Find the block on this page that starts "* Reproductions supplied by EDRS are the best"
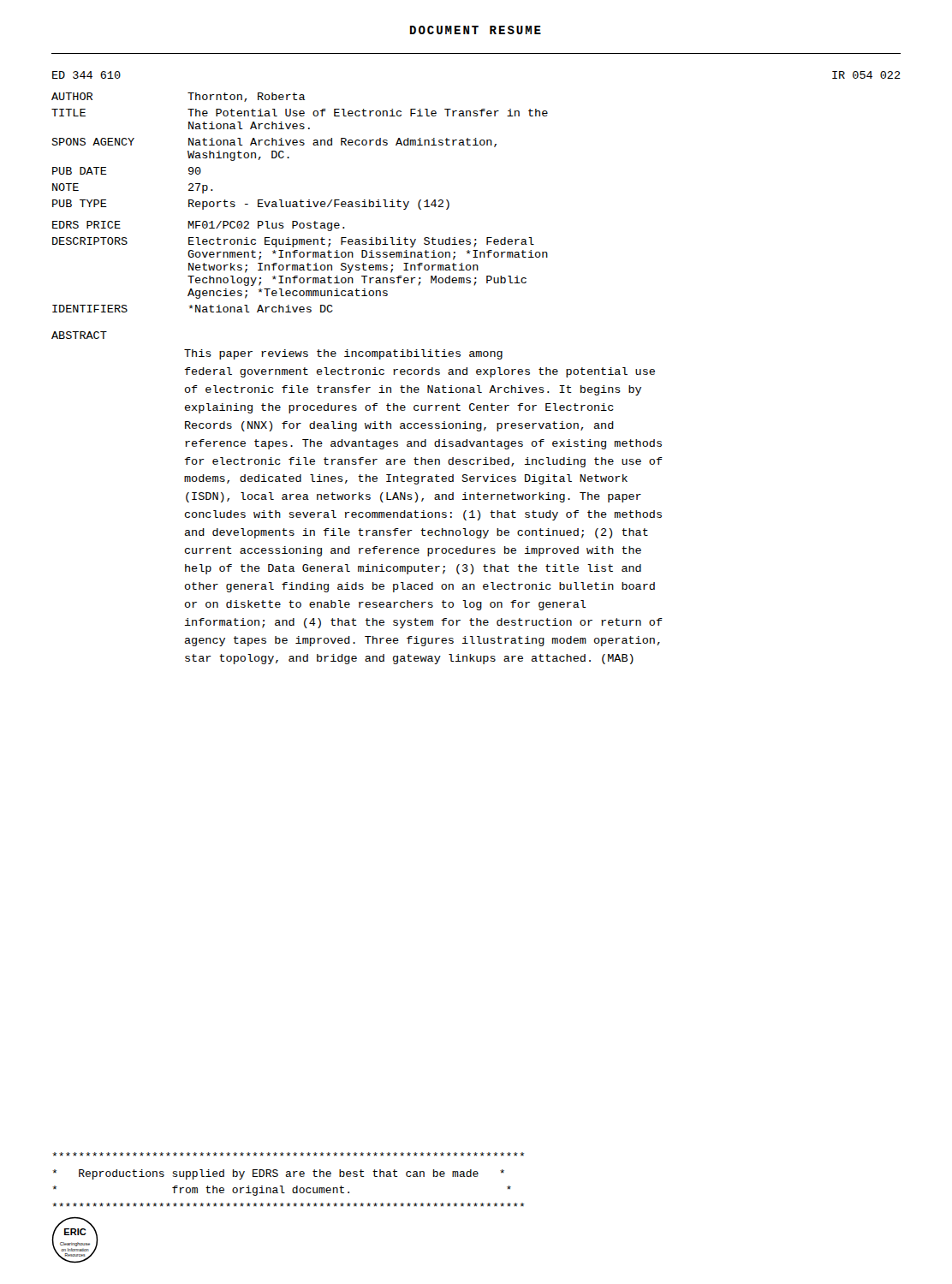This screenshot has width=952, height=1284. click(x=289, y=1182)
